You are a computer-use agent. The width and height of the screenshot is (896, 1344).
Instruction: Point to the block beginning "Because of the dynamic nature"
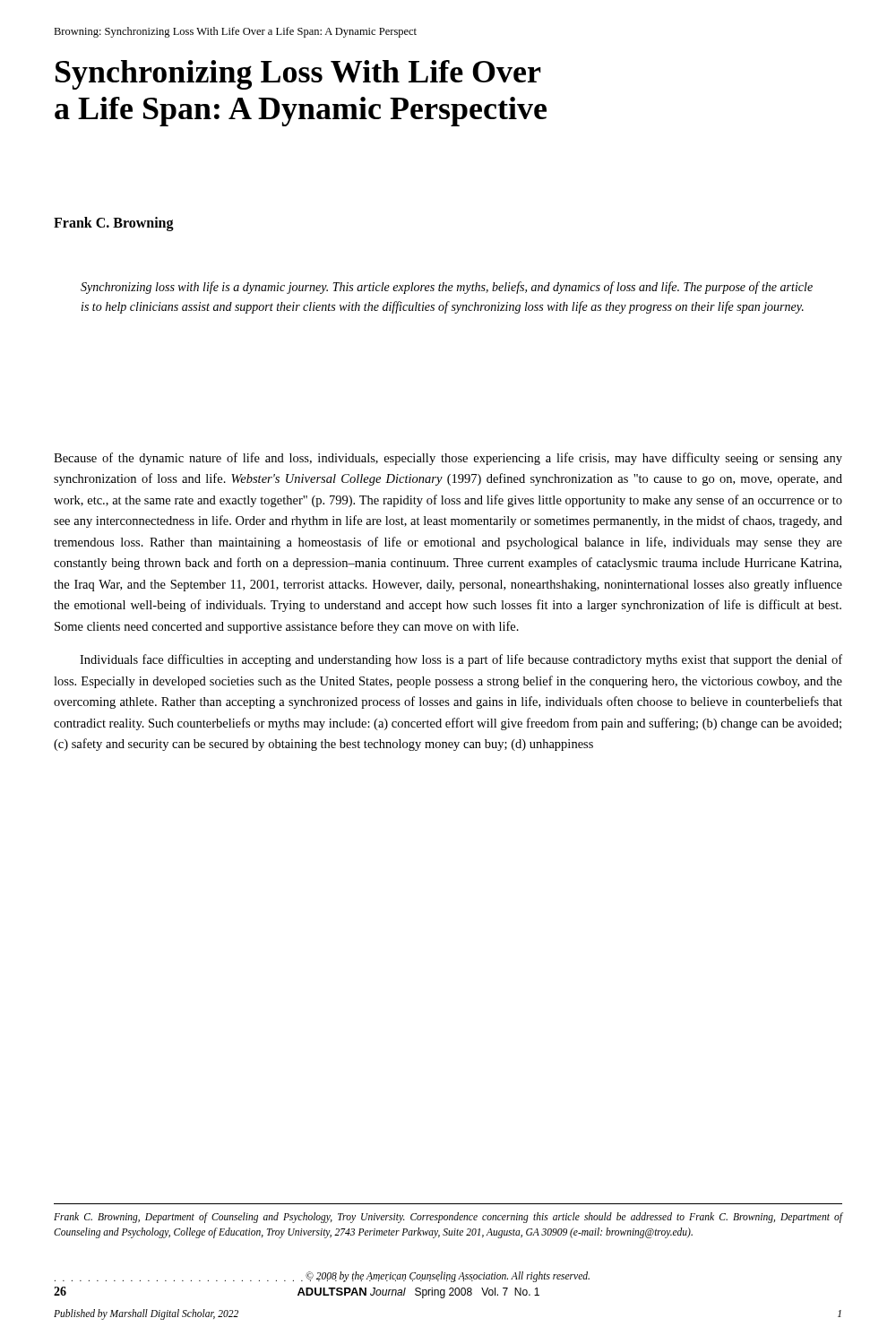[x=448, y=602]
